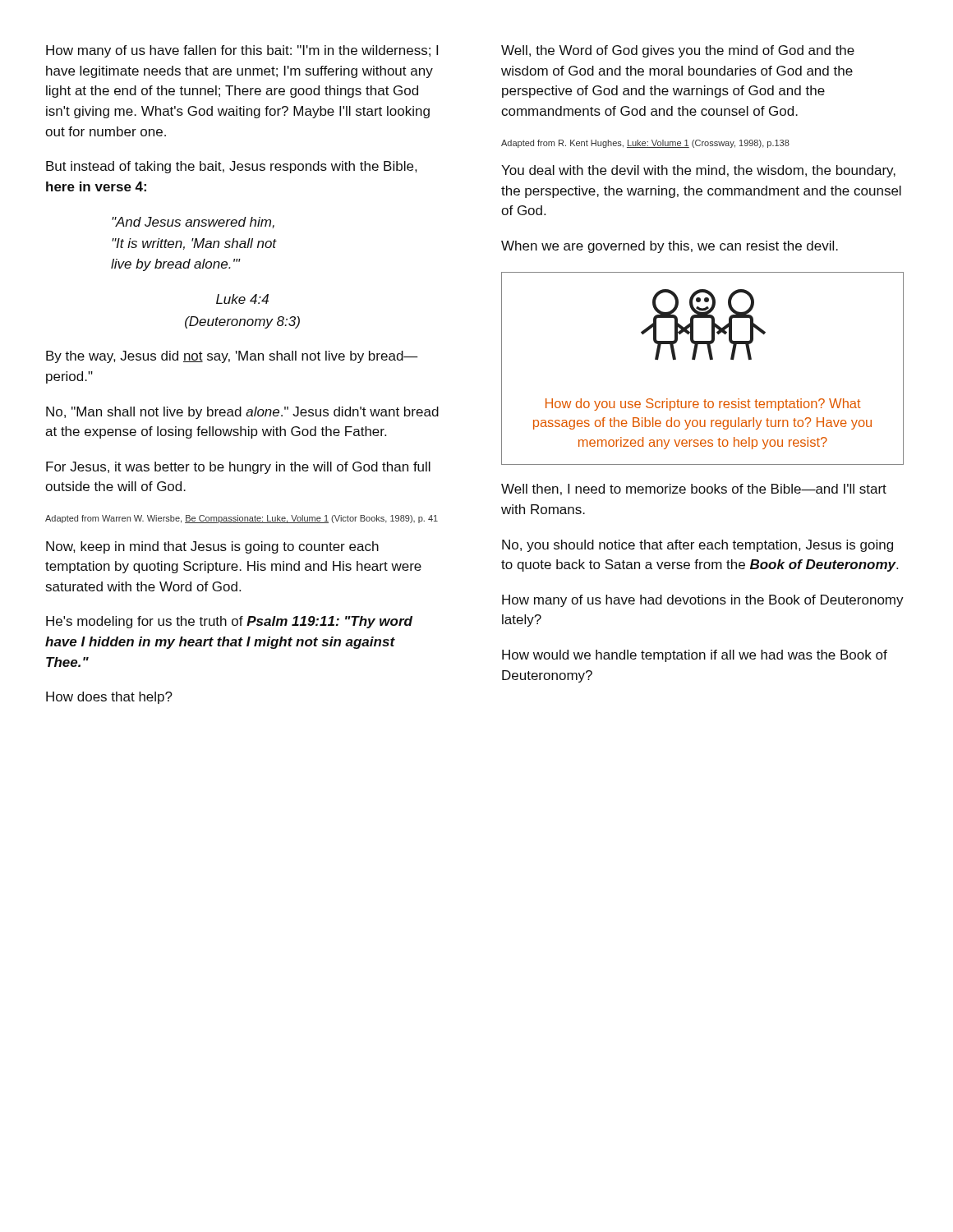Find the block on this page that starts ""And Jesus answered him,"
This screenshot has width=953, height=1232.
pos(194,244)
